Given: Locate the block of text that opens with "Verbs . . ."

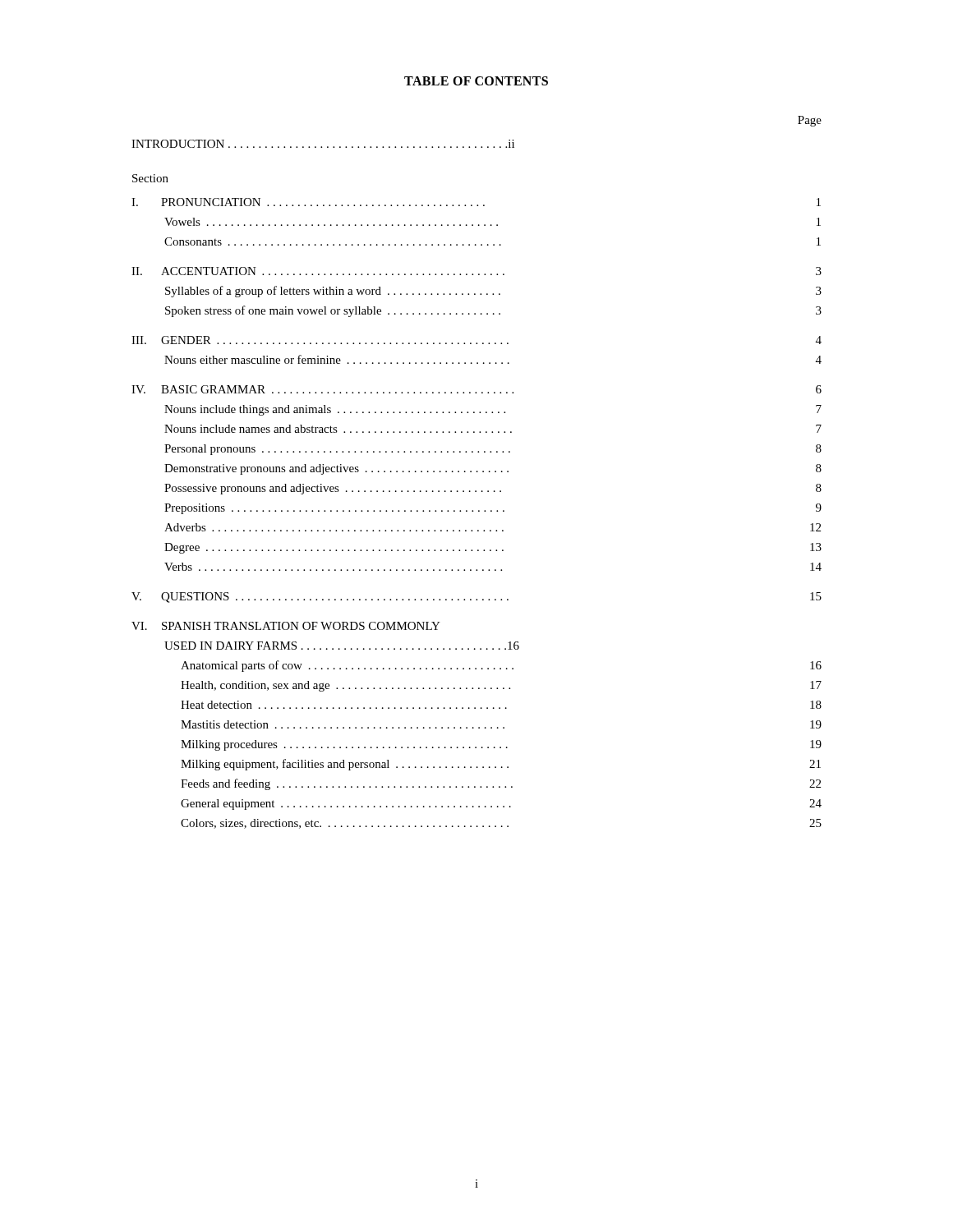Looking at the screenshot, I should coord(493,567).
